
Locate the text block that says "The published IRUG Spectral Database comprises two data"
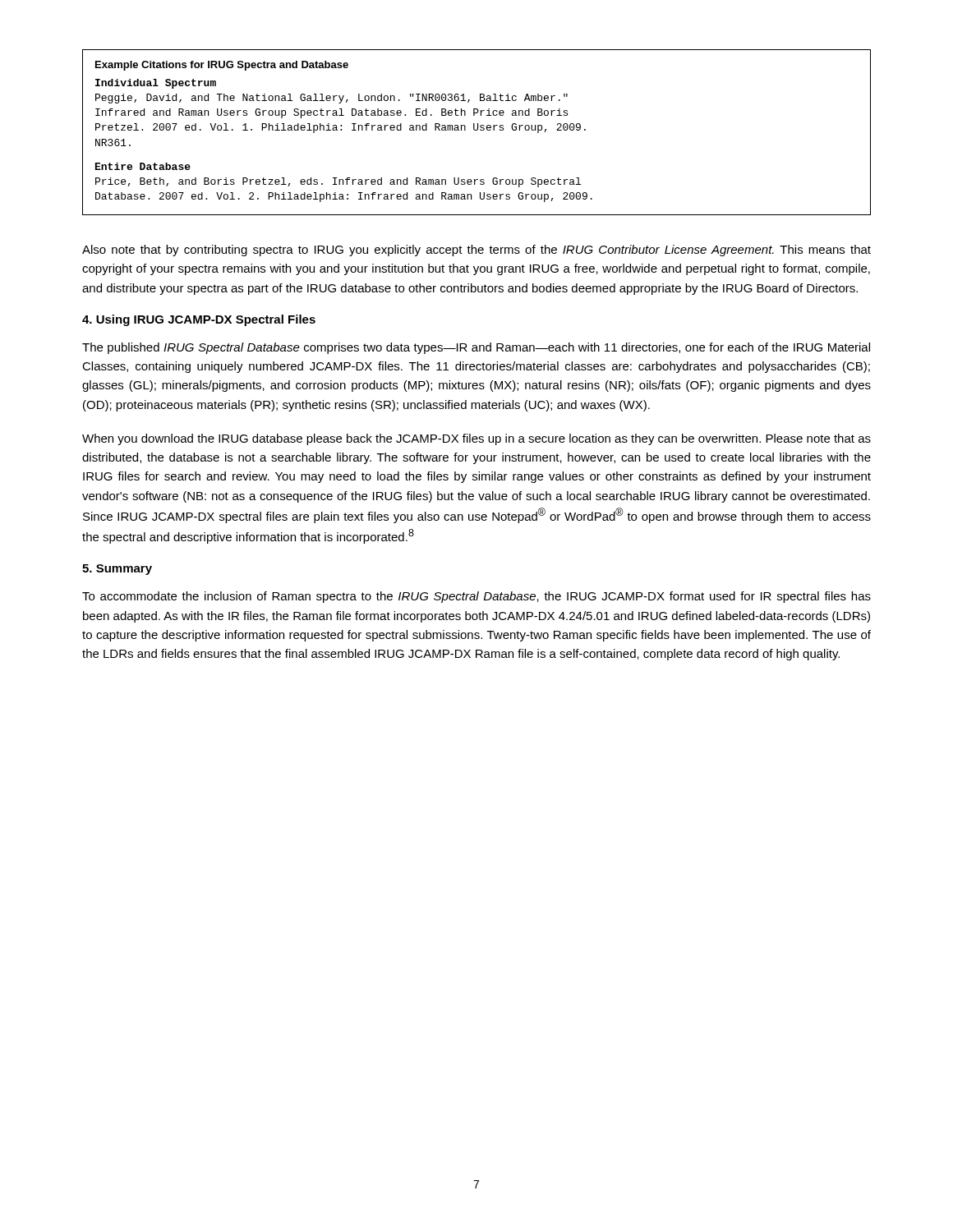click(x=476, y=376)
